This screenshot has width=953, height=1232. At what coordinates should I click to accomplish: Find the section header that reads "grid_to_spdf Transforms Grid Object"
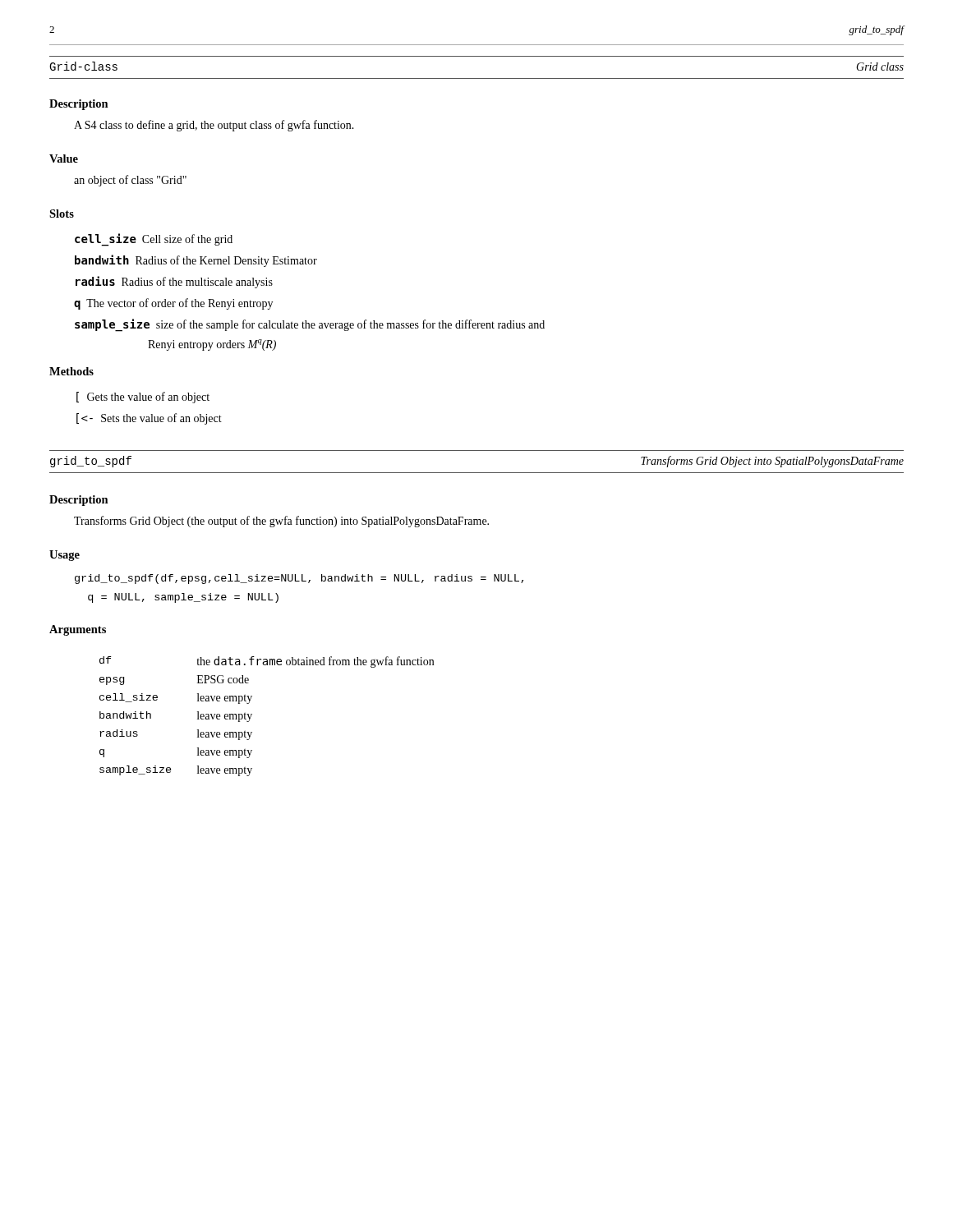pos(476,462)
